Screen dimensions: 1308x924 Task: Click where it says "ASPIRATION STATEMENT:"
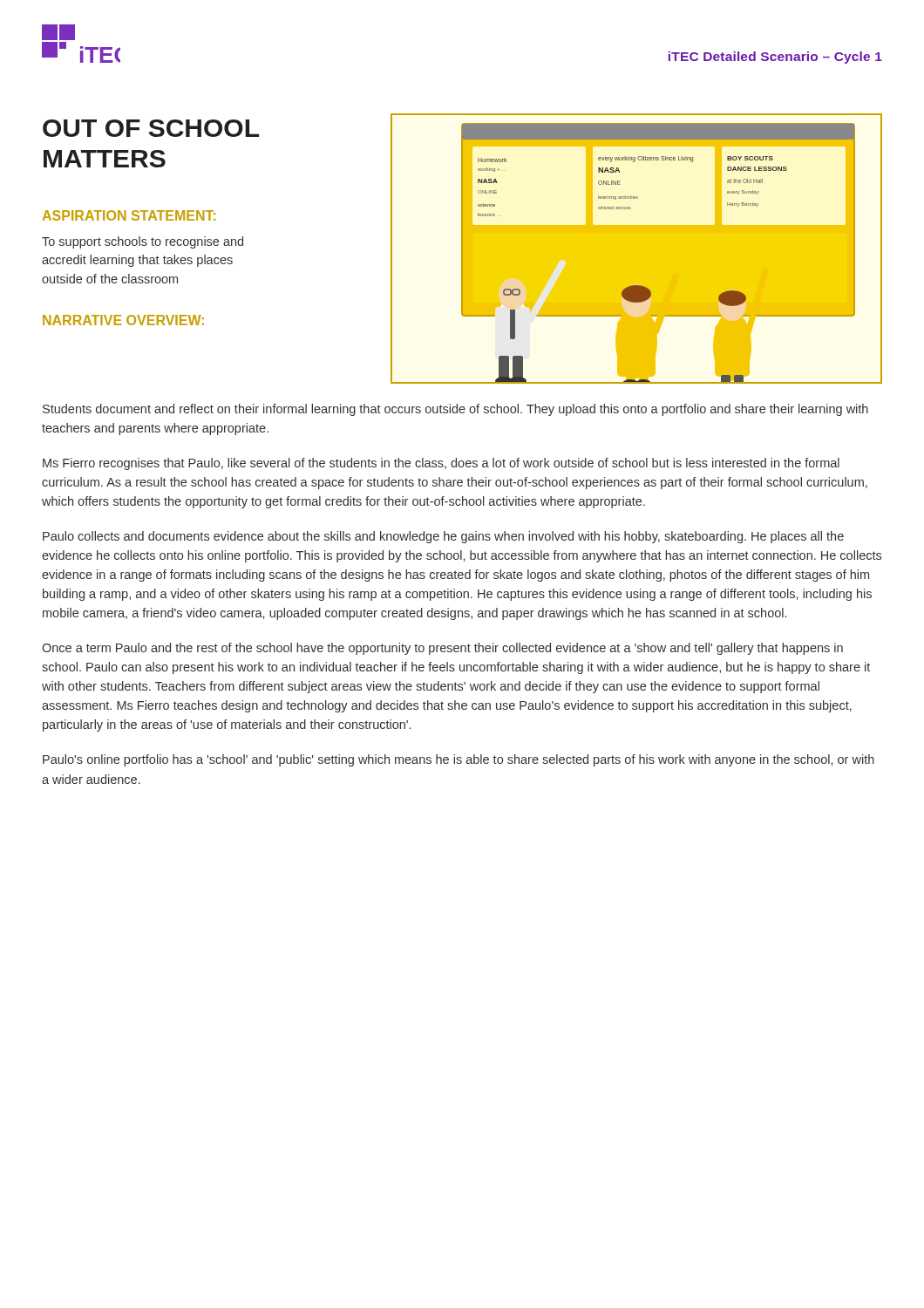coord(129,216)
